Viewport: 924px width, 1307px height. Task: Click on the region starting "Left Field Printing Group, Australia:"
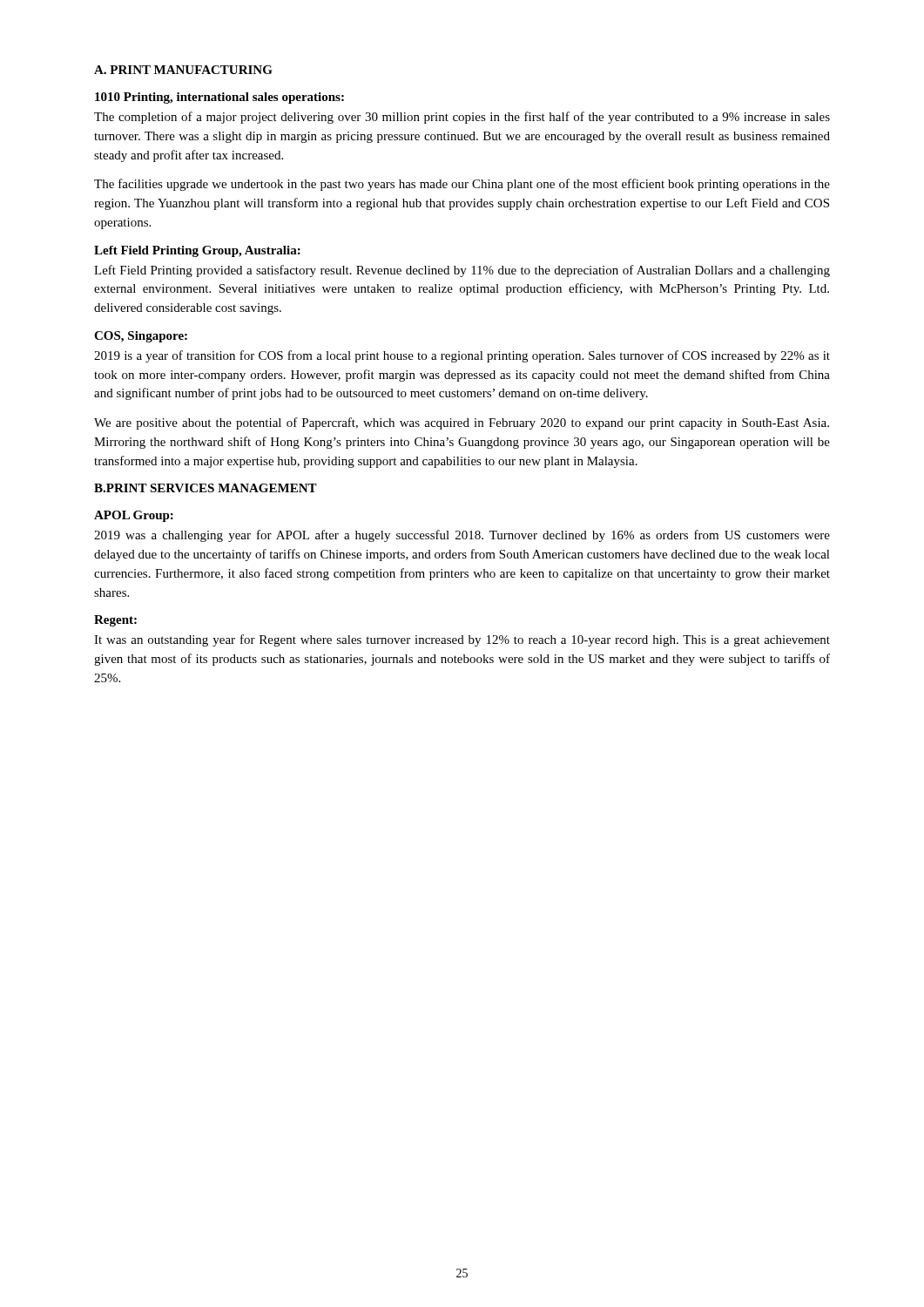198,250
